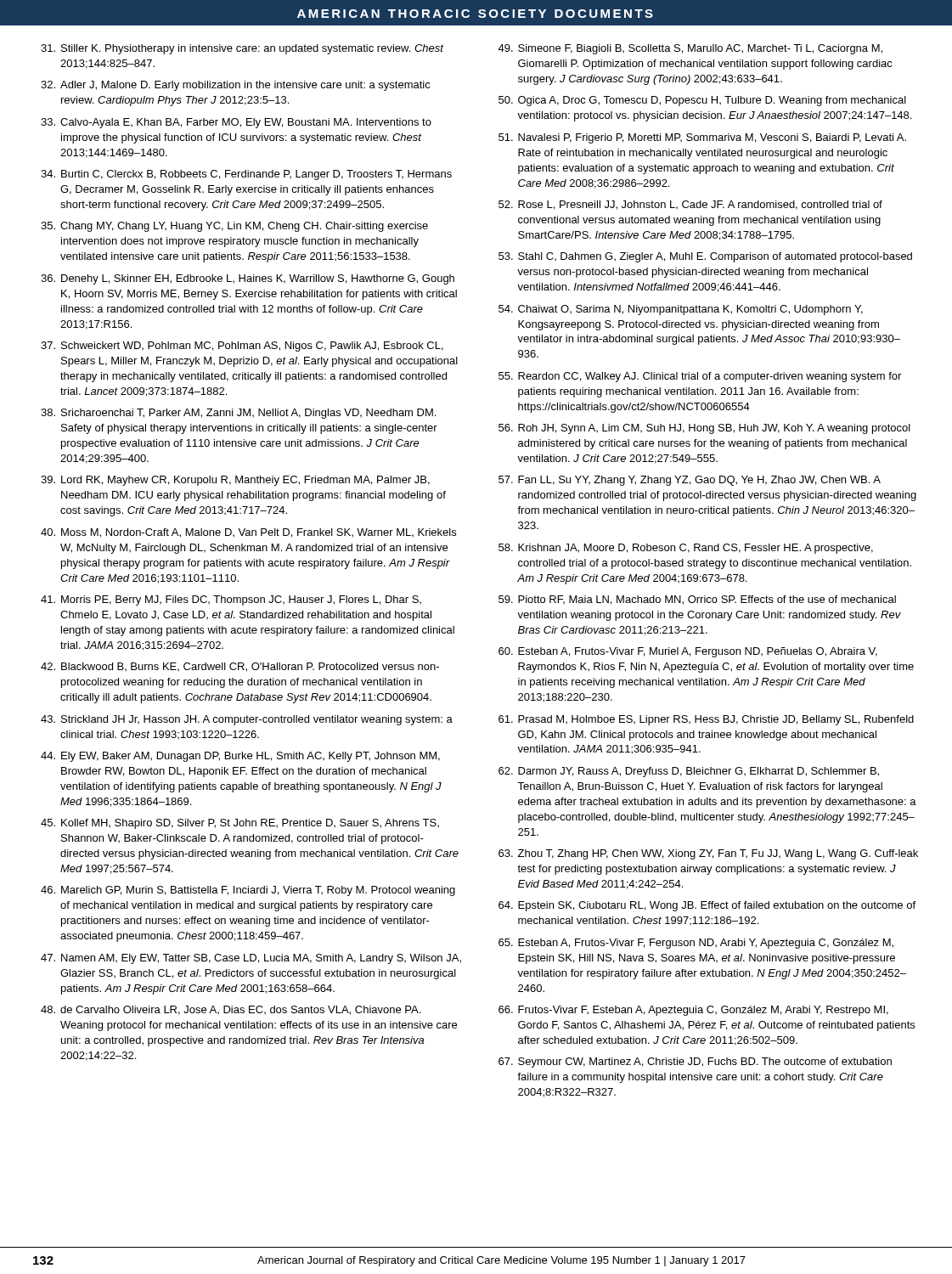This screenshot has width=952, height=1274.
Task: Click on the list item that reads "37. Schweickert WD, Pohlman MC, Pohlman"
Action: pyautogui.click(x=247, y=368)
